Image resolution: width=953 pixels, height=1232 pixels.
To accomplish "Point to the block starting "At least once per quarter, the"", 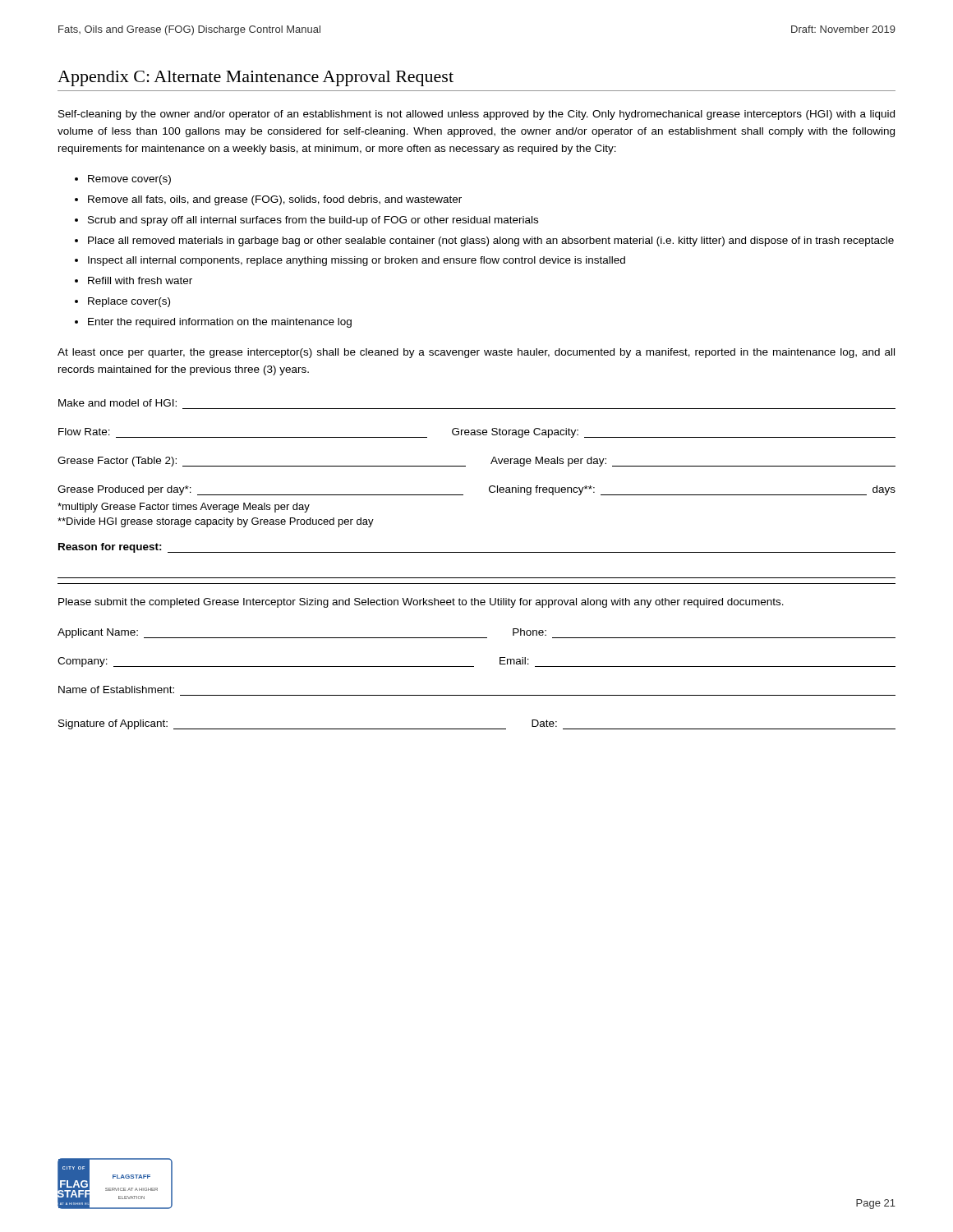I will (x=476, y=361).
